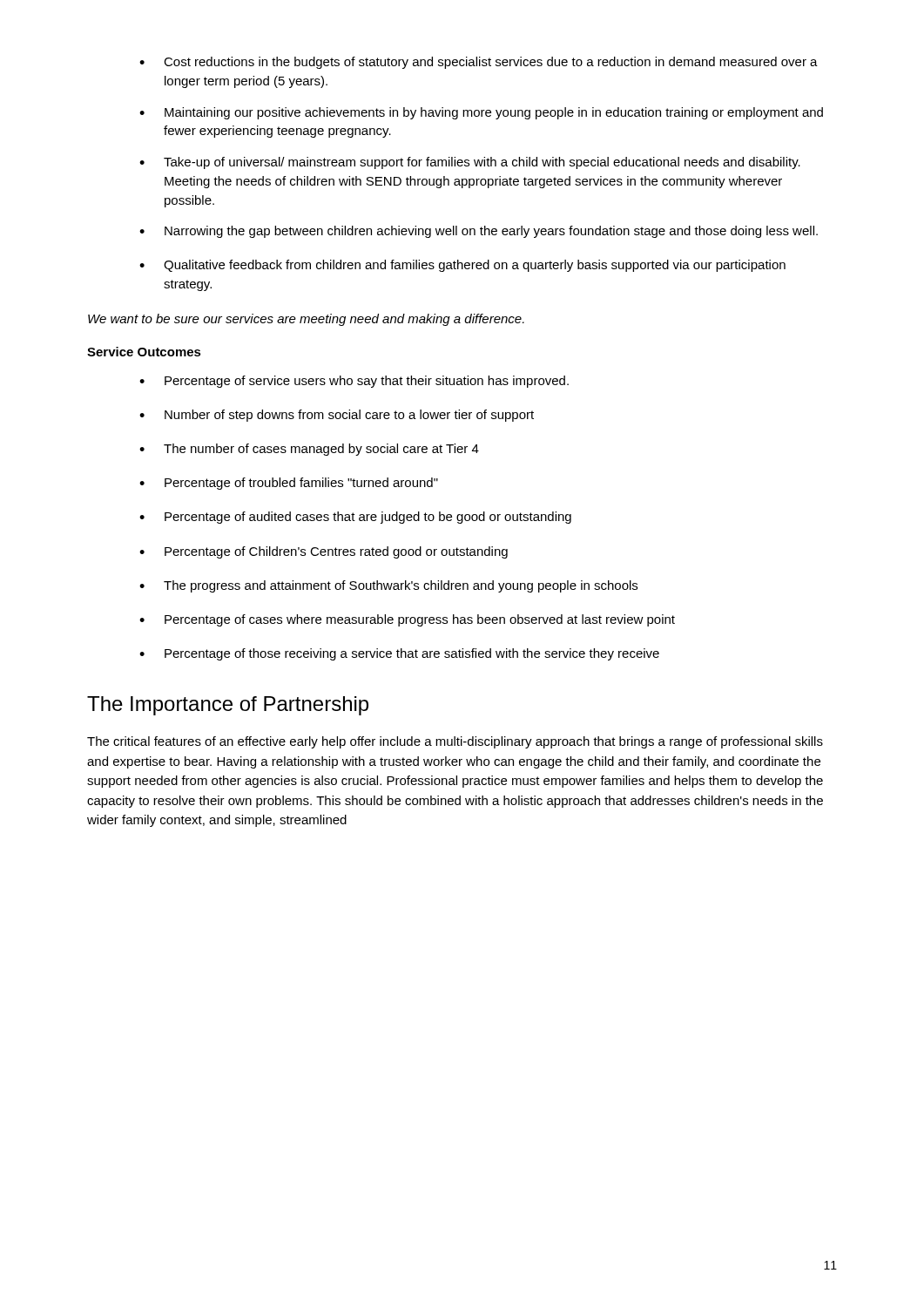Where is the passage that starts "• Take-up of universal/"?
Image resolution: width=924 pixels, height=1307 pixels.
488,181
